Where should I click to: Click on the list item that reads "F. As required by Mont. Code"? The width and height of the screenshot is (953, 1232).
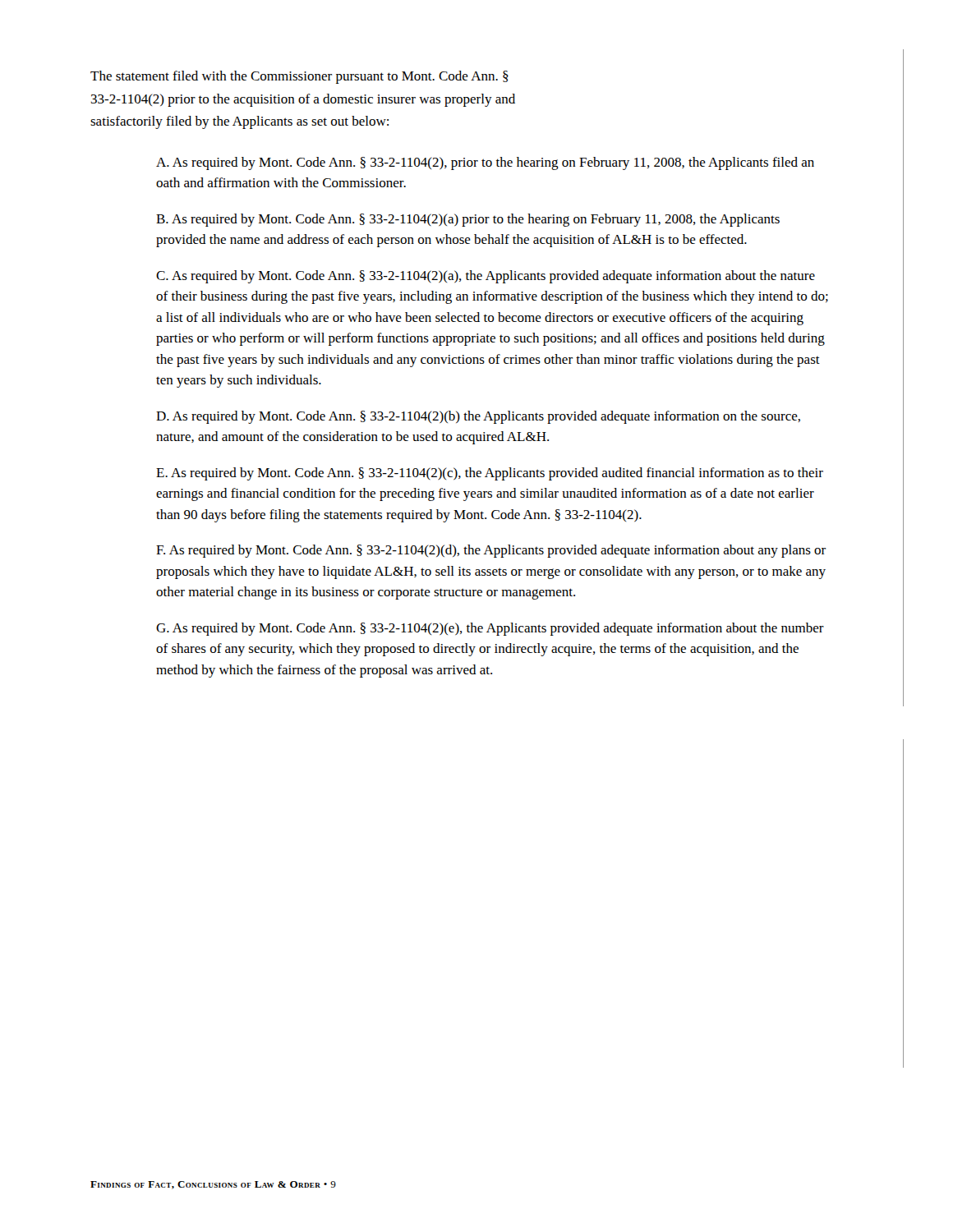click(x=491, y=571)
